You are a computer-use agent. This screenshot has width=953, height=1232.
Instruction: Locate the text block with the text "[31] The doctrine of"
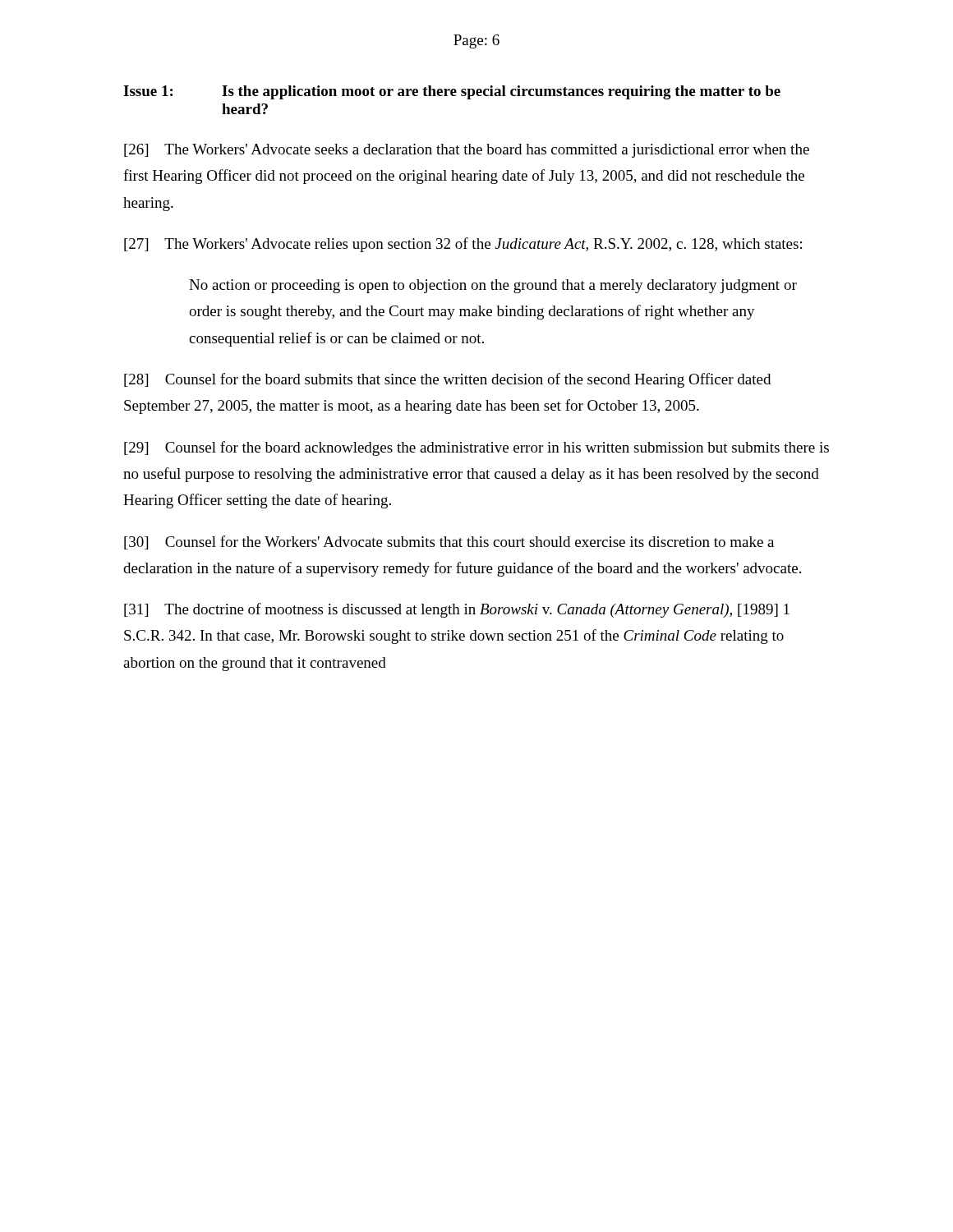click(x=457, y=636)
